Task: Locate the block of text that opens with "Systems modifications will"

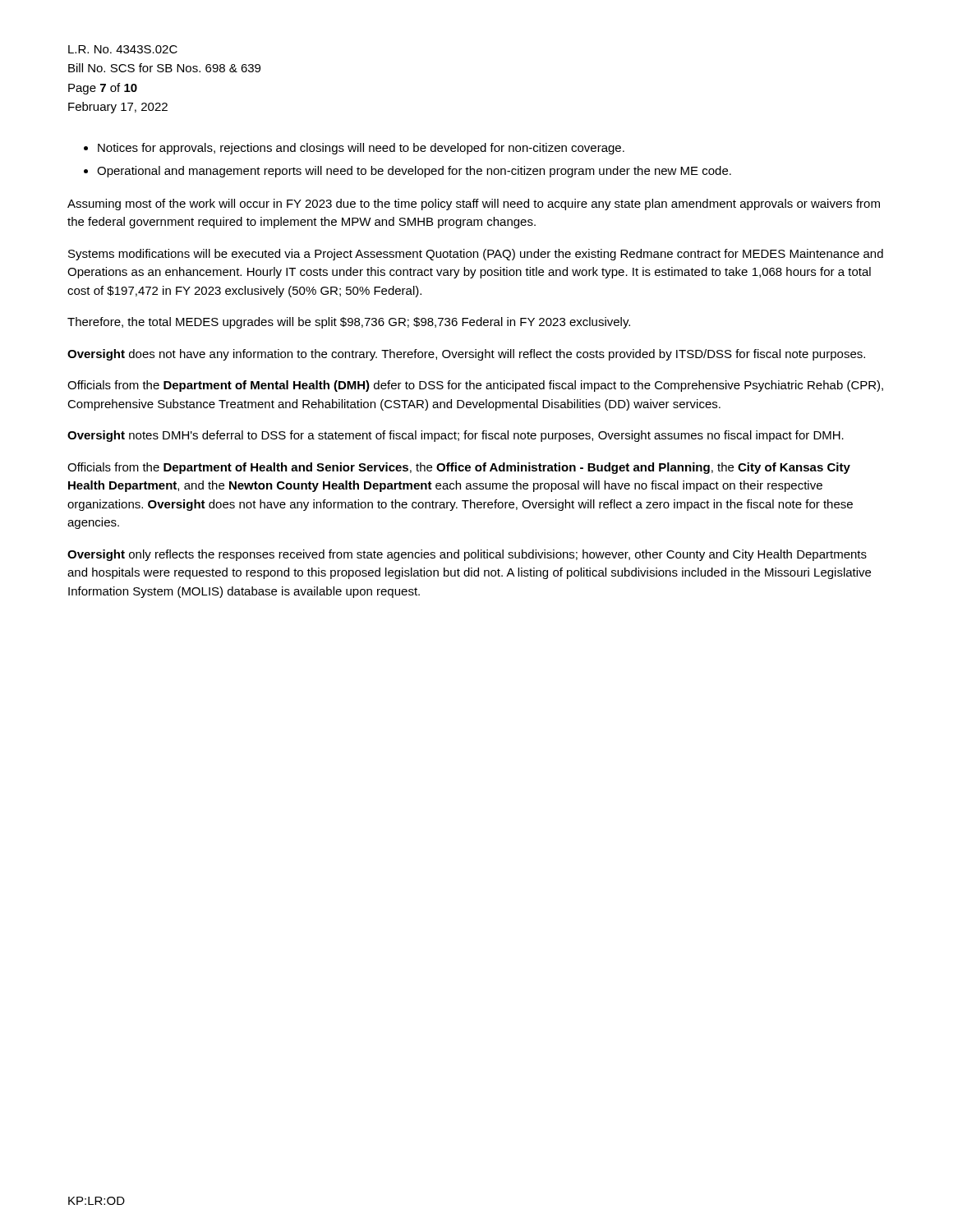Action: pos(475,271)
